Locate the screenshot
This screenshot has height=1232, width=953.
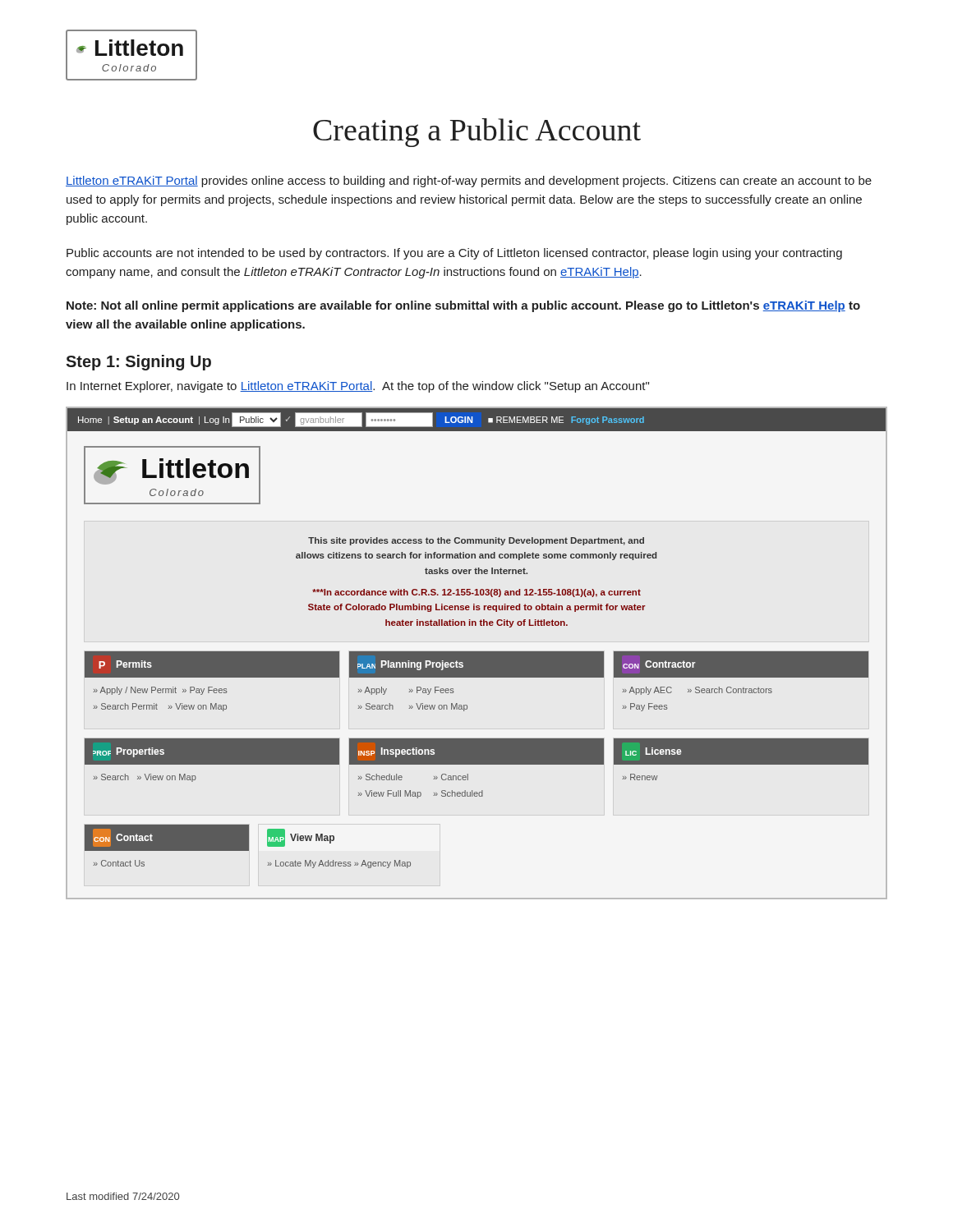pos(476,653)
